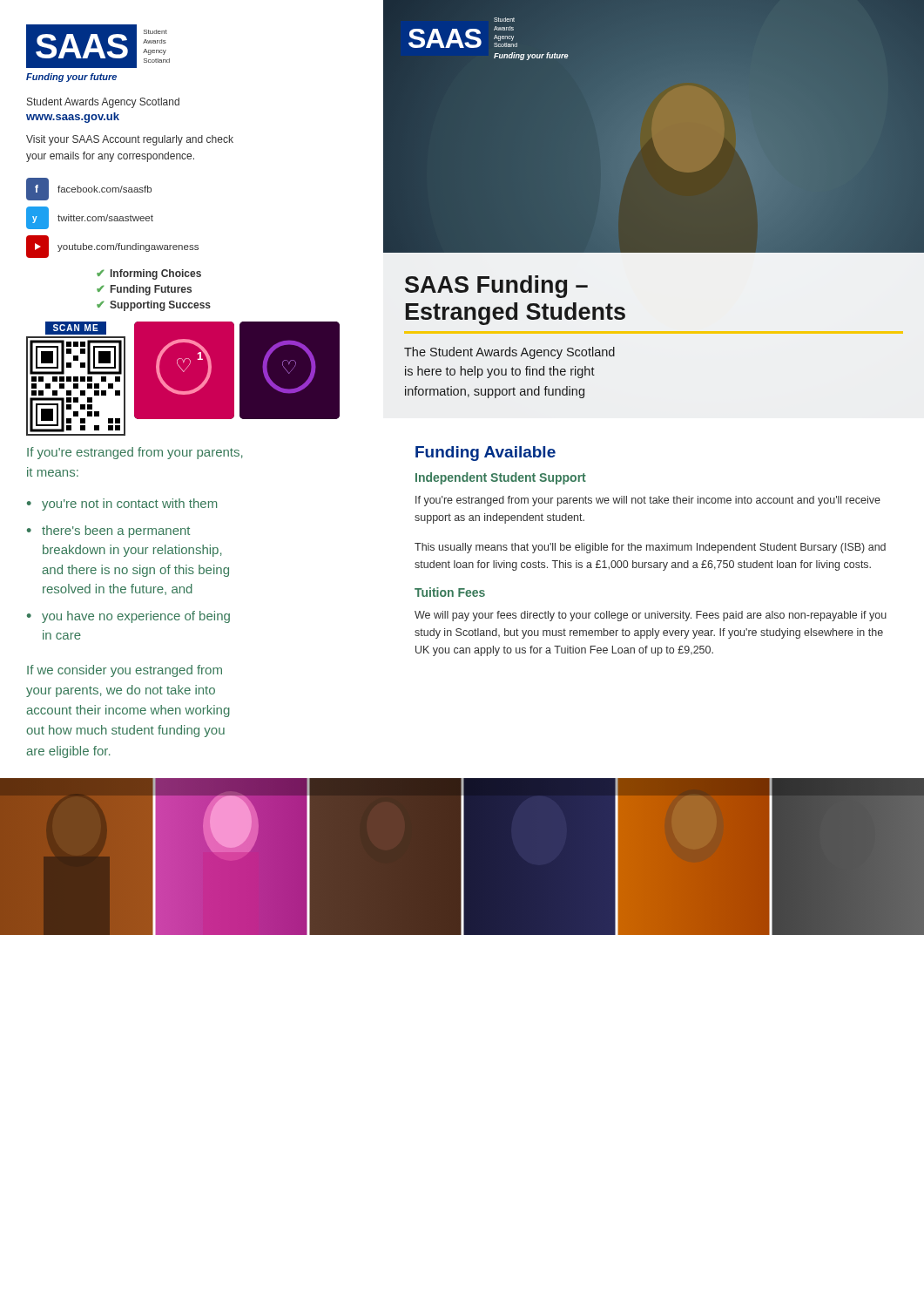The image size is (924, 1307).
Task: Find the region starting "Visit your SAAS"
Action: [130, 147]
